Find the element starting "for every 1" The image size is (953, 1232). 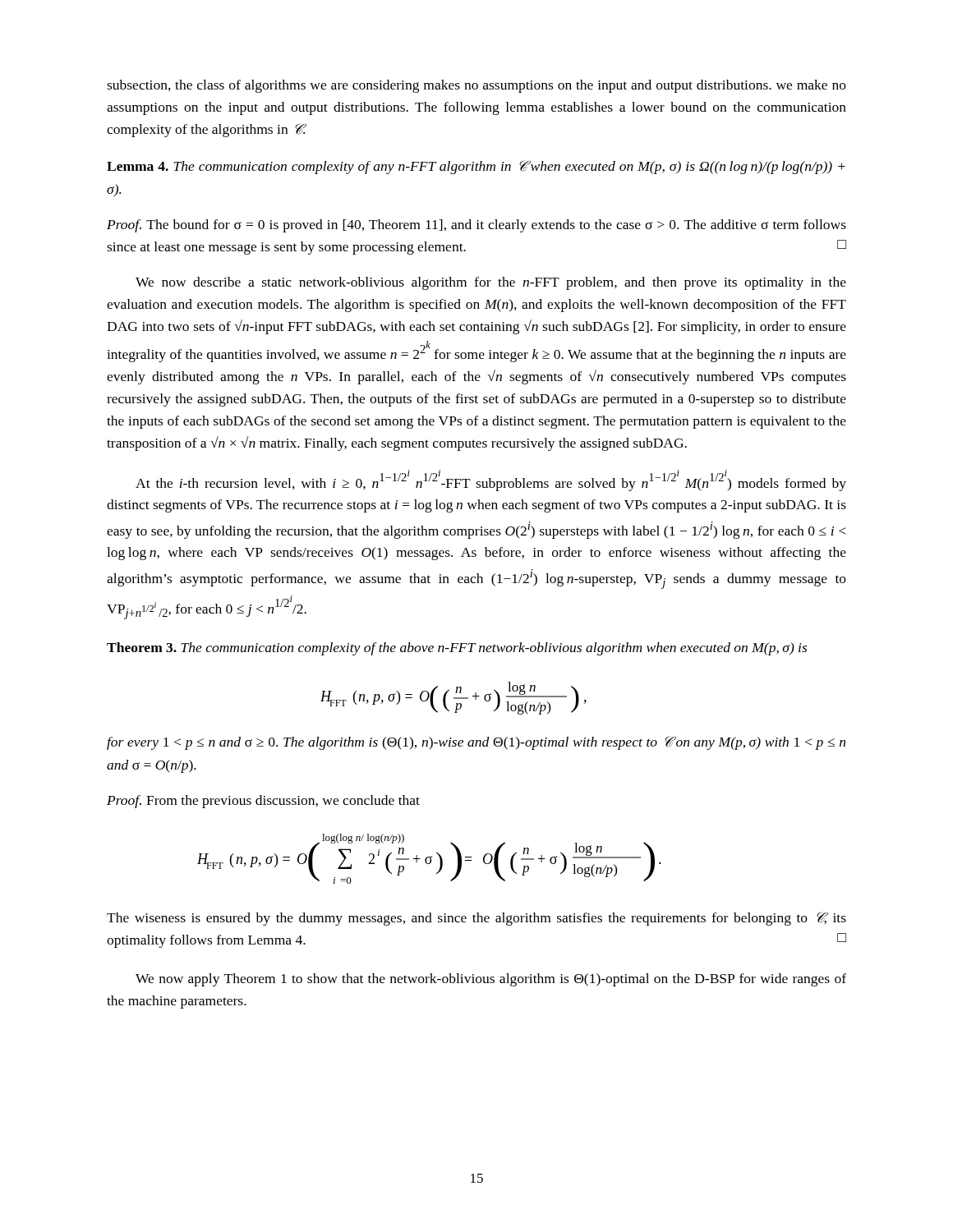tap(476, 754)
